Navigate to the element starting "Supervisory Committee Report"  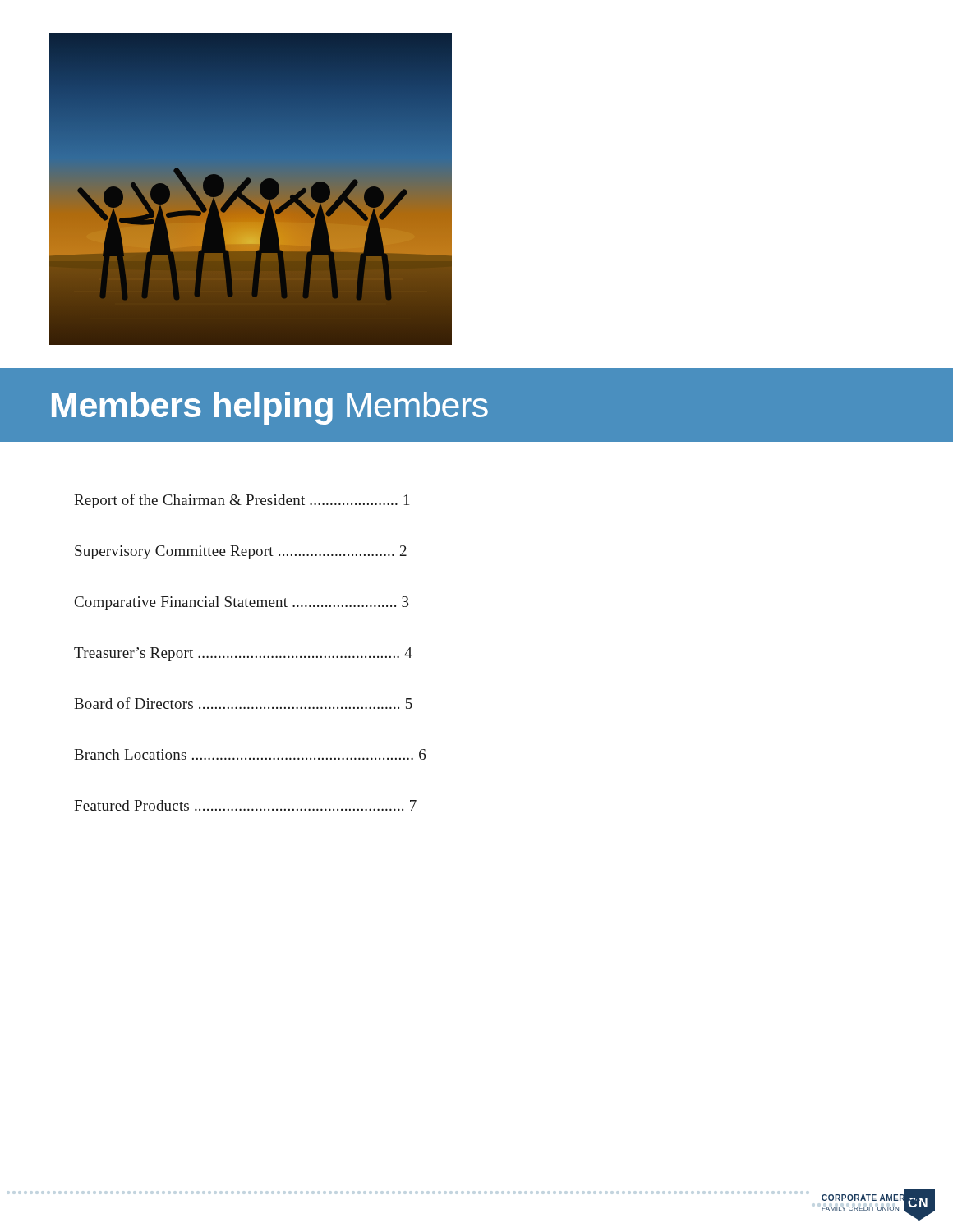point(241,551)
